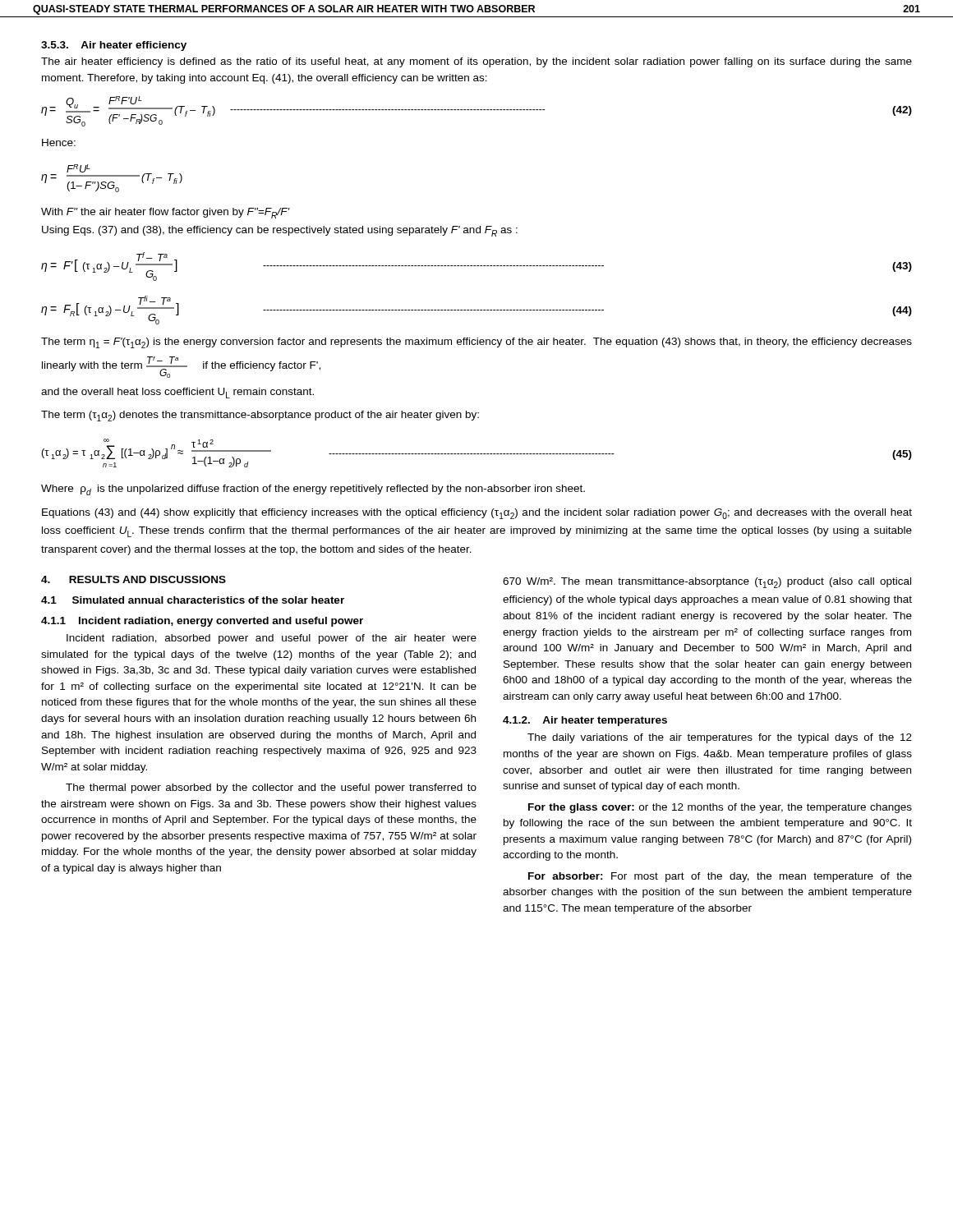Where is the passage that starts "The thermal power absorbed by the collector"?
Viewport: 953px width, 1232px height.
click(x=259, y=828)
